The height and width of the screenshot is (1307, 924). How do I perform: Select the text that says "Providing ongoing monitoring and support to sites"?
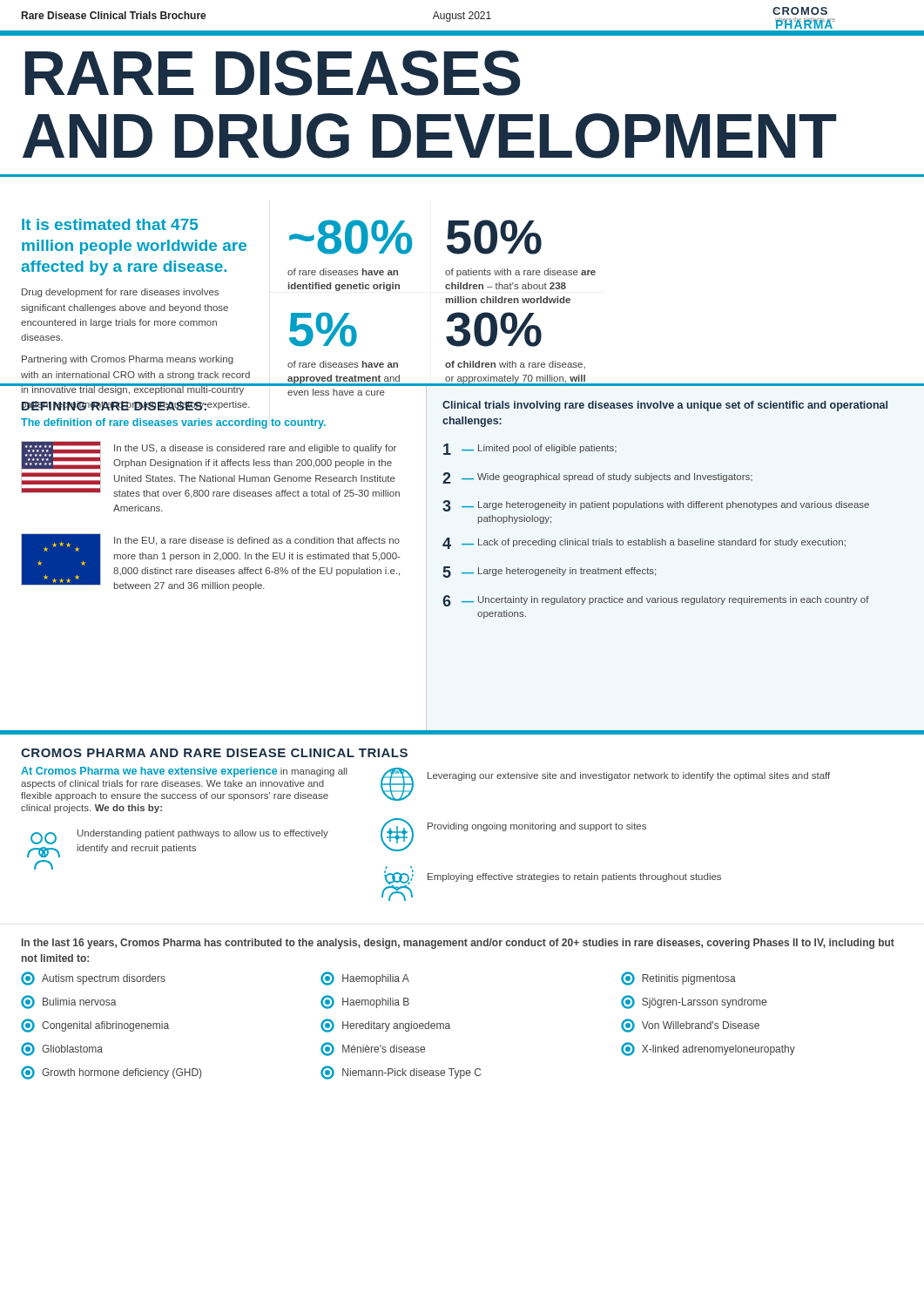click(537, 826)
